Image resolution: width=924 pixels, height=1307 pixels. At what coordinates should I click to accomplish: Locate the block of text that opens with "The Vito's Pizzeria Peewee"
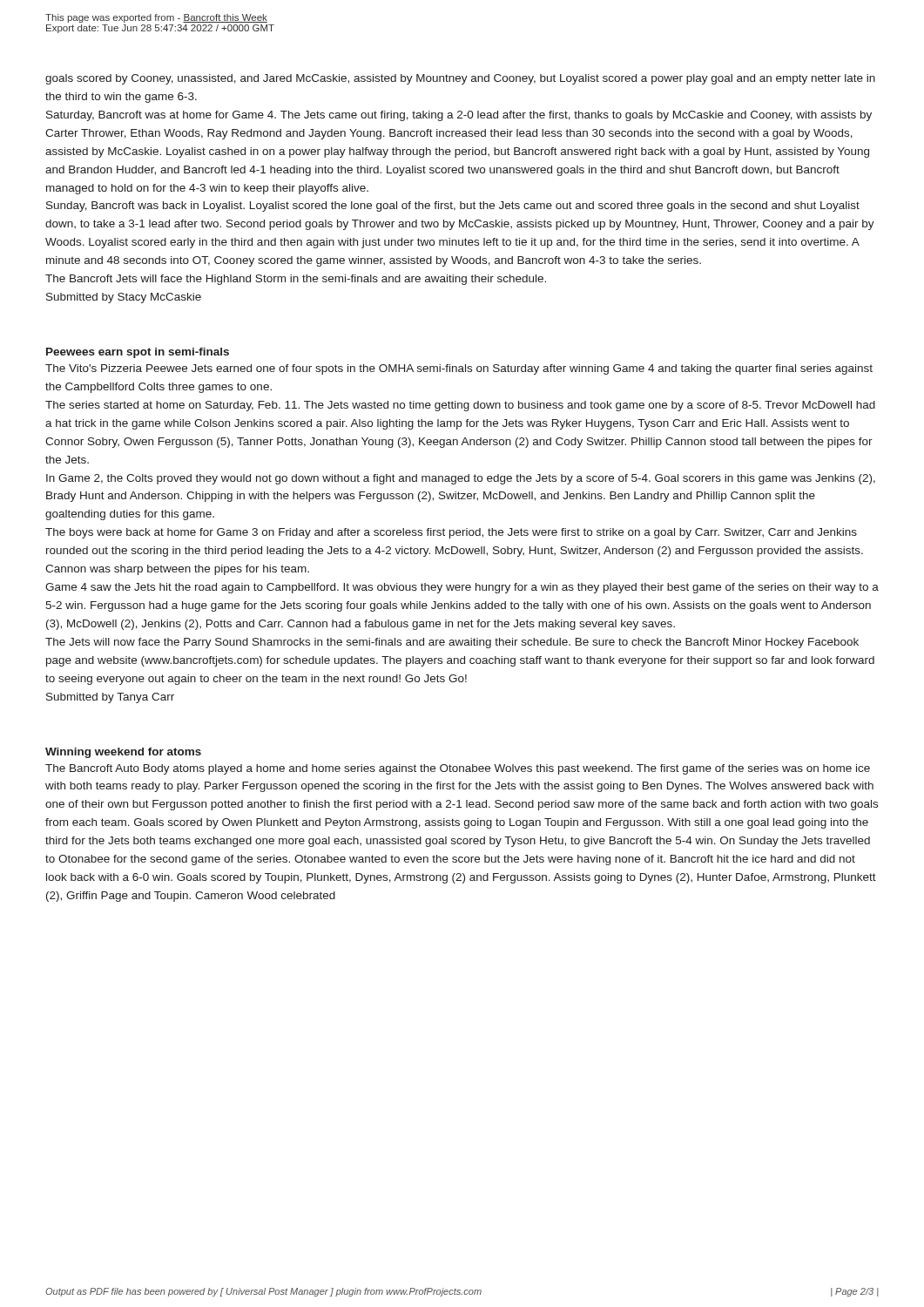tap(462, 533)
